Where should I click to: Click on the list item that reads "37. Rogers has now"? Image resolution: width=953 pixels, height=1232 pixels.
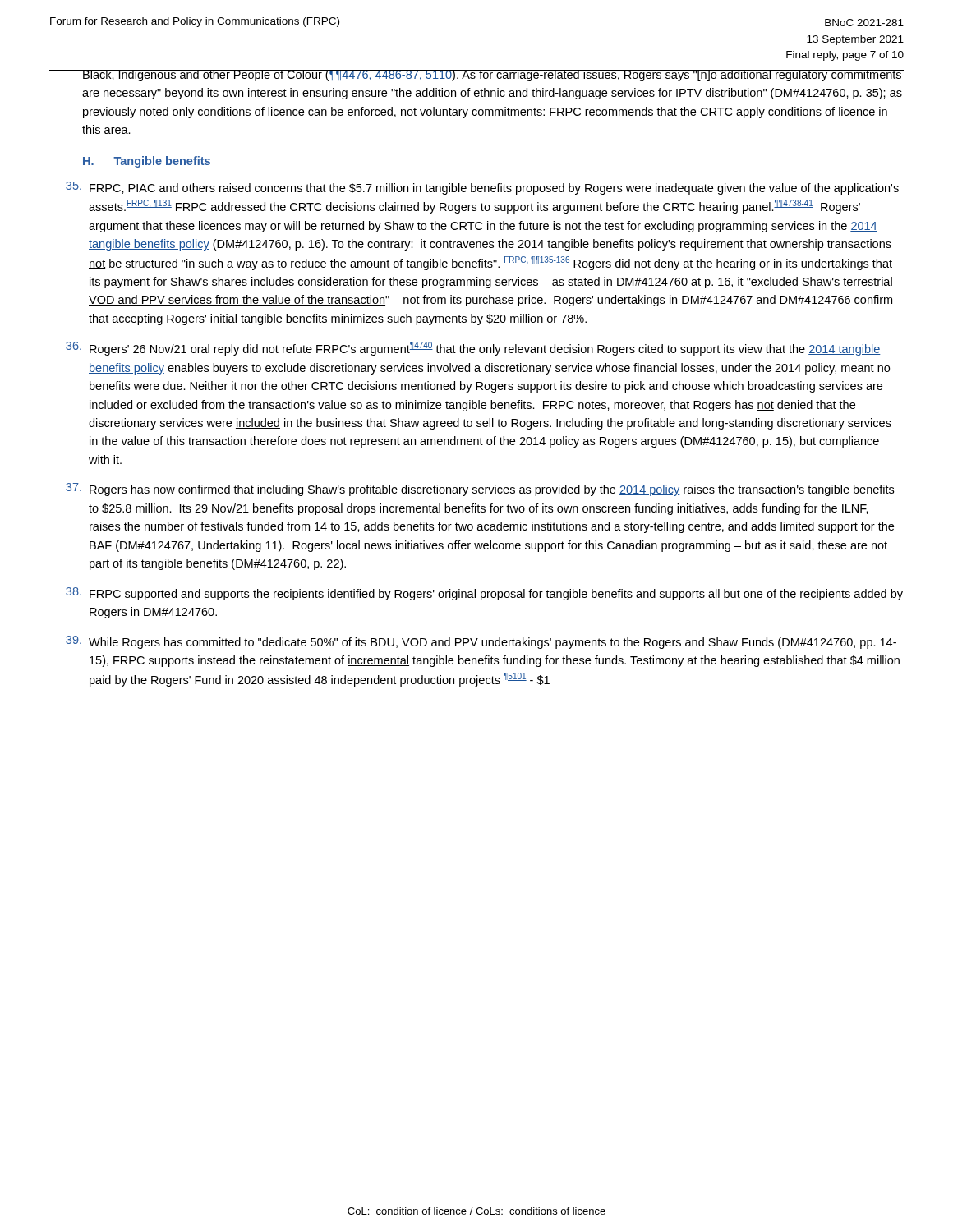coord(476,527)
